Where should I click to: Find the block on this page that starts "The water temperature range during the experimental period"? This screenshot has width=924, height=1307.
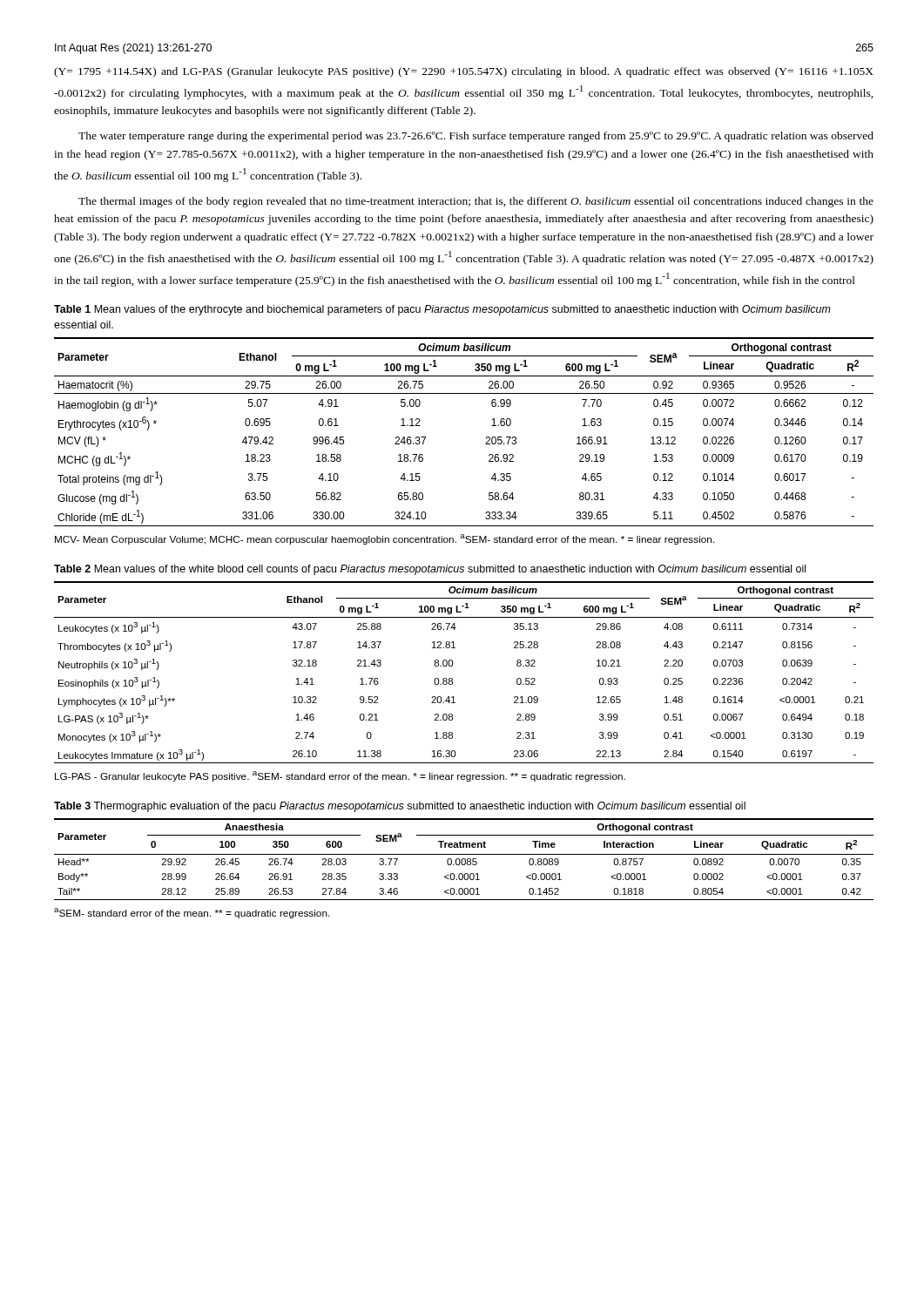[x=464, y=155]
